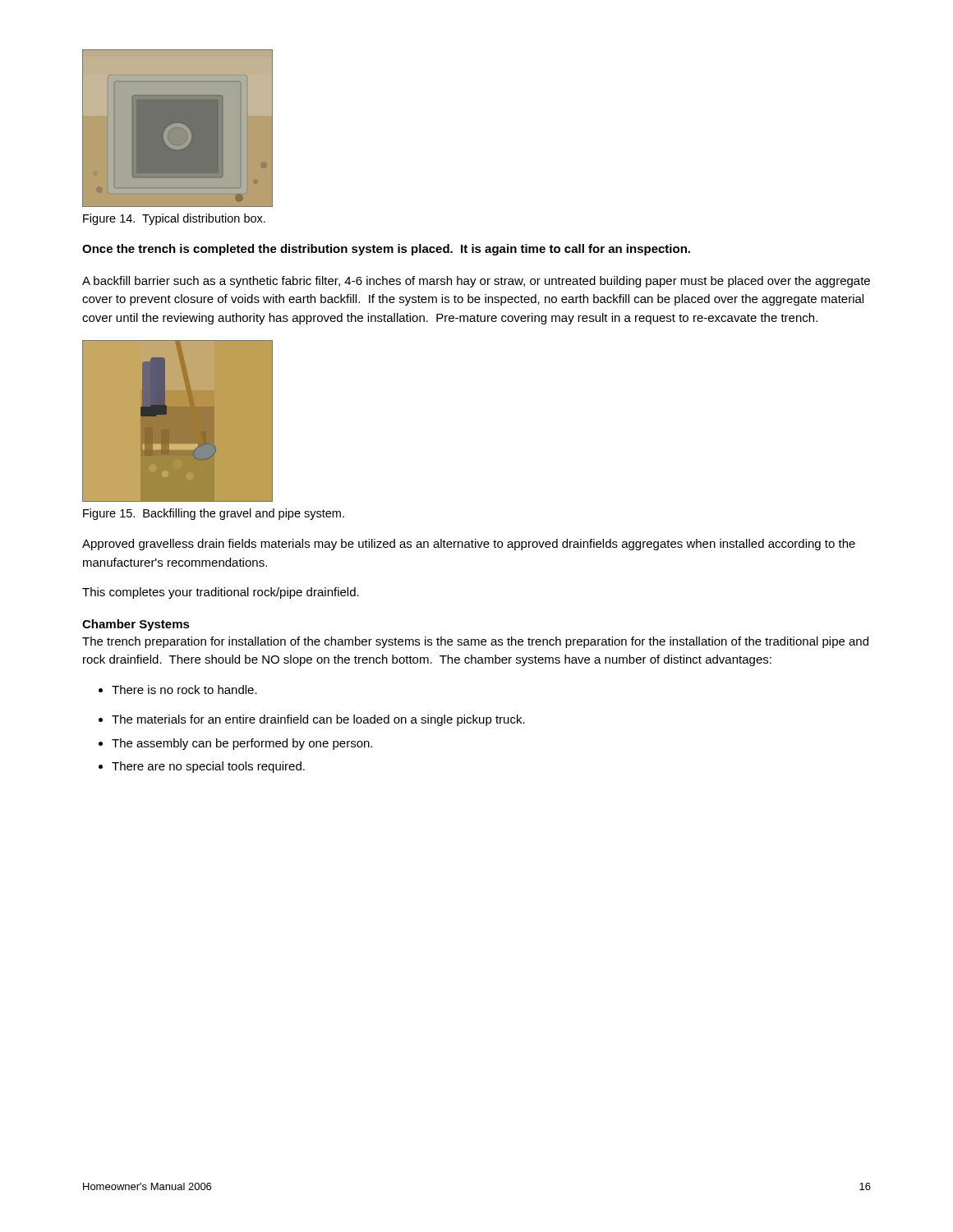The height and width of the screenshot is (1232, 953).
Task: Point to the block starting "There are no special tools required."
Action: click(202, 767)
